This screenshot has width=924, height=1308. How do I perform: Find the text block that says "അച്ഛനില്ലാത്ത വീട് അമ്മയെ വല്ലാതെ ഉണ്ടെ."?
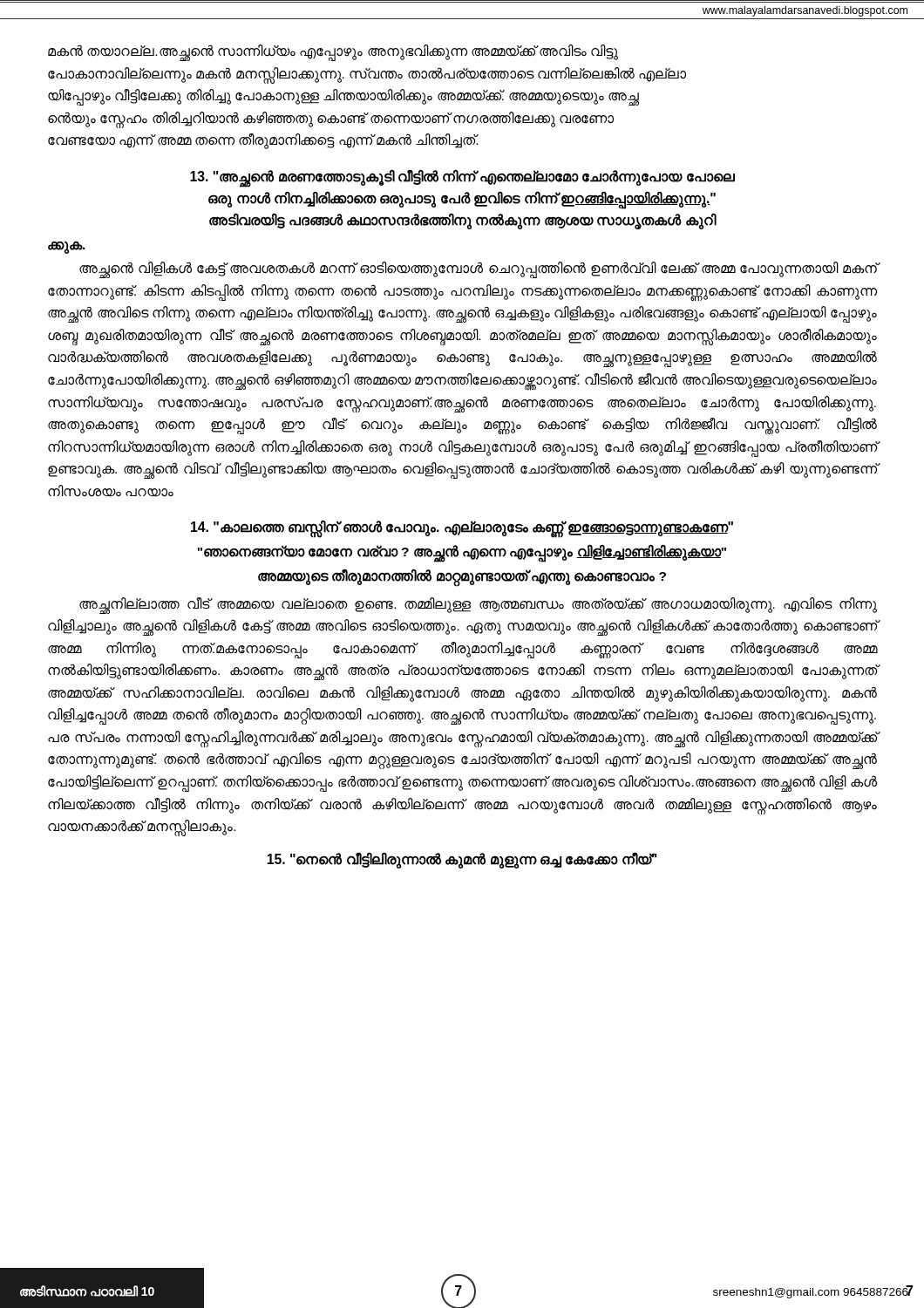(x=462, y=715)
